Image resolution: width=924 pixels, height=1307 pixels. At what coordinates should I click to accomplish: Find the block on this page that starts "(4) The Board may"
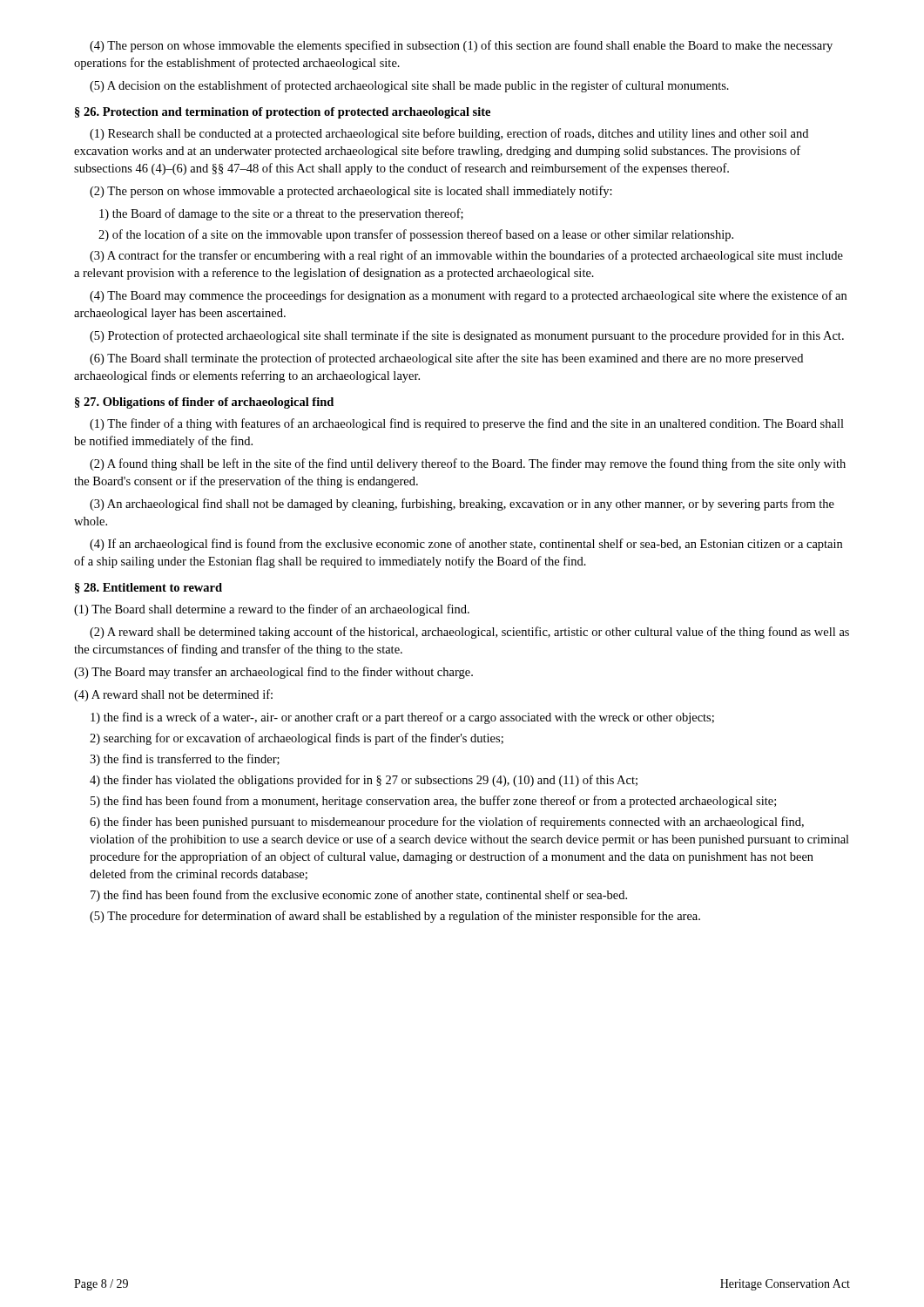point(462,304)
